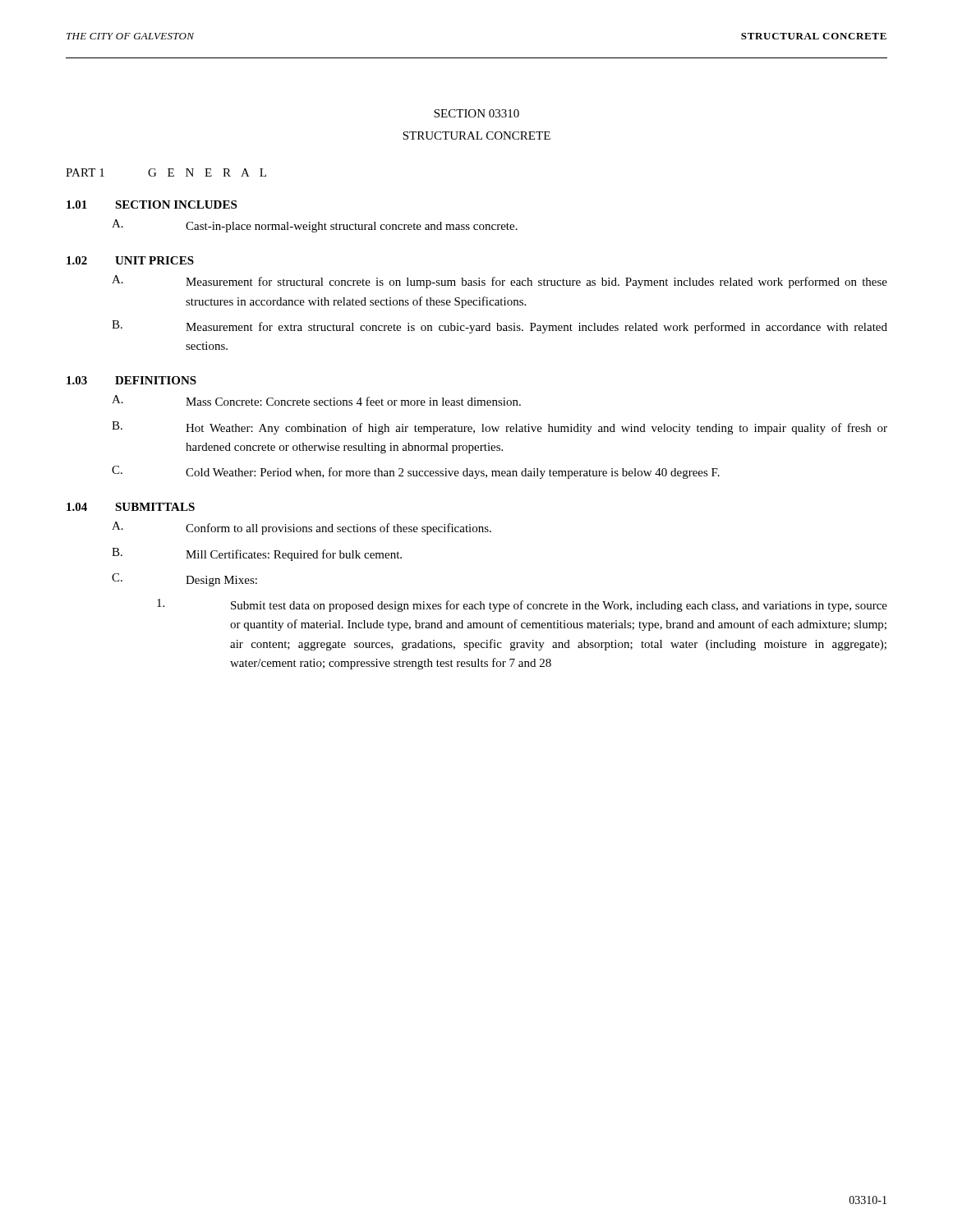Click on the list item that reads "A. Mass Concrete: Concrete sections 4 feet or"
The height and width of the screenshot is (1232, 953).
(476, 402)
